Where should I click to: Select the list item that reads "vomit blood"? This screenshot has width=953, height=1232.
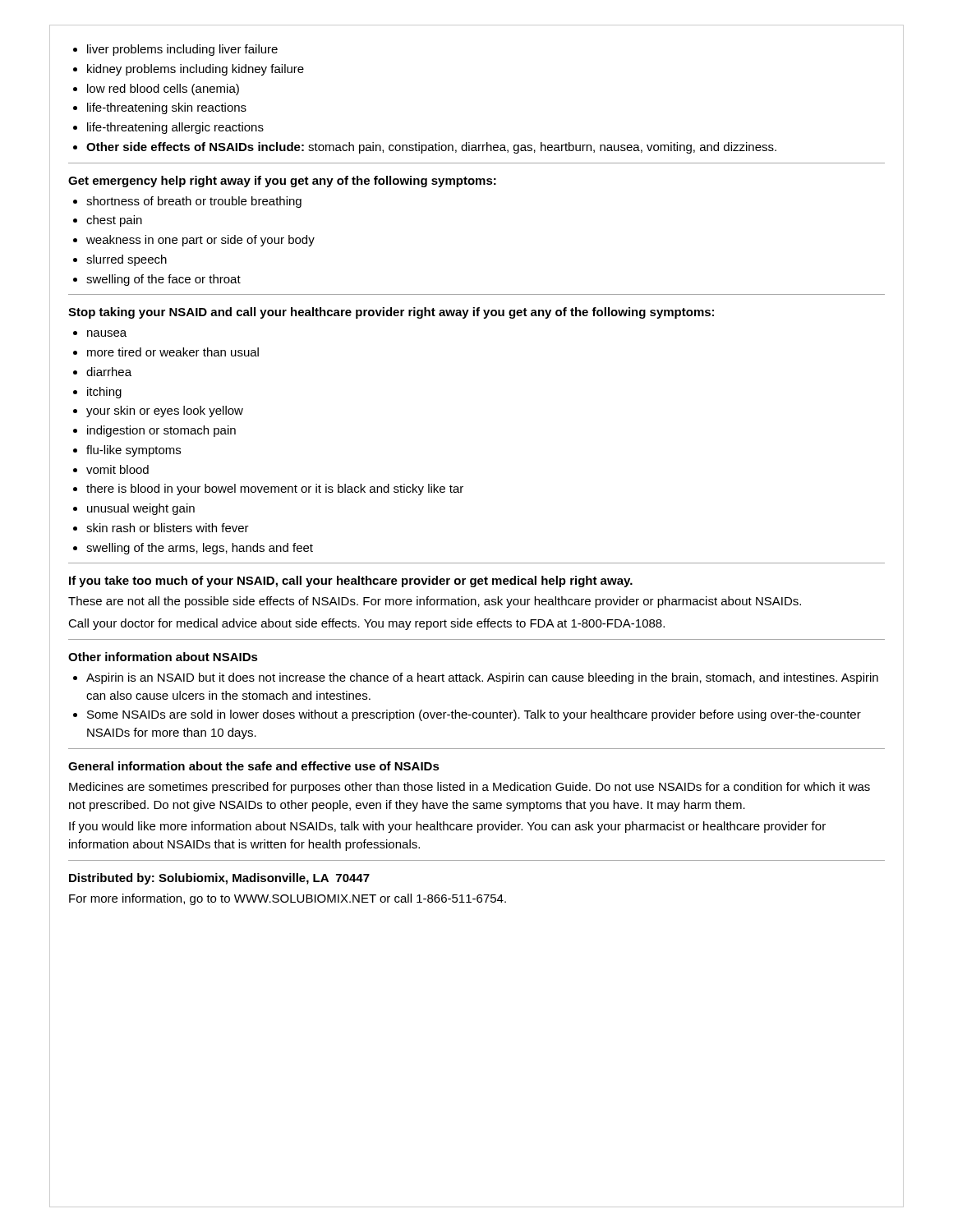click(118, 469)
